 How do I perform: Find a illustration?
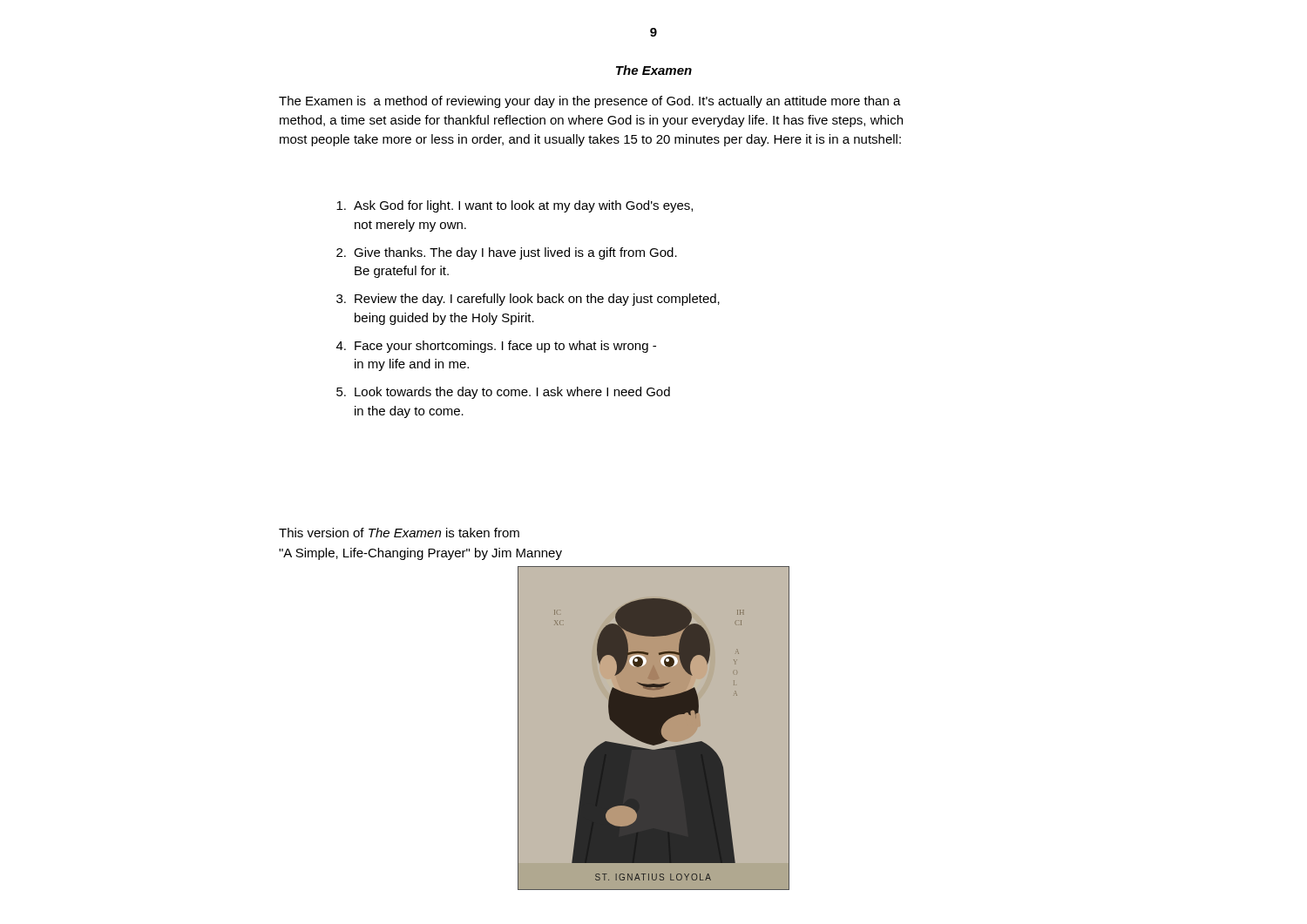654,728
